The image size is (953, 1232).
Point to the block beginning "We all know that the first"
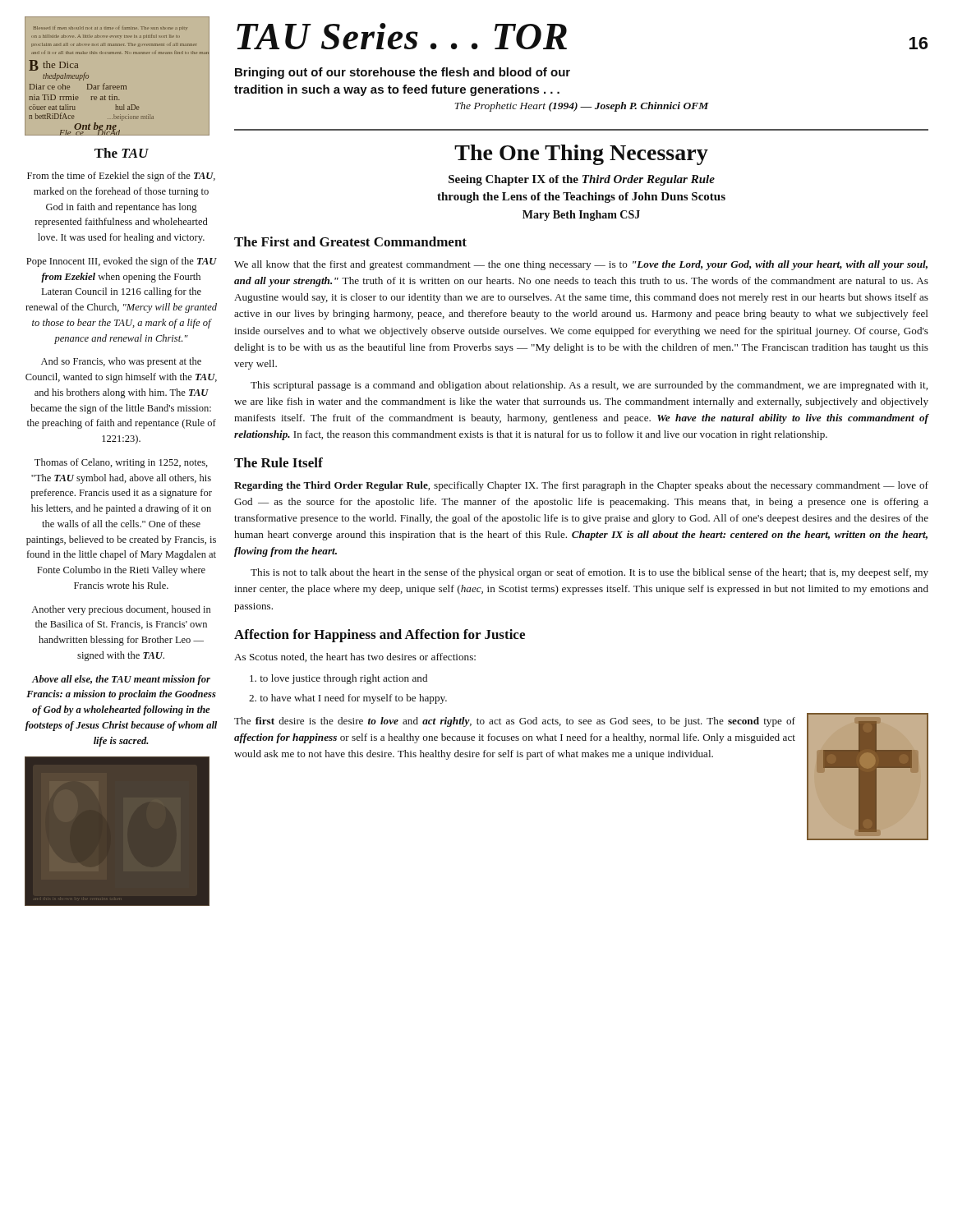pyautogui.click(x=581, y=350)
